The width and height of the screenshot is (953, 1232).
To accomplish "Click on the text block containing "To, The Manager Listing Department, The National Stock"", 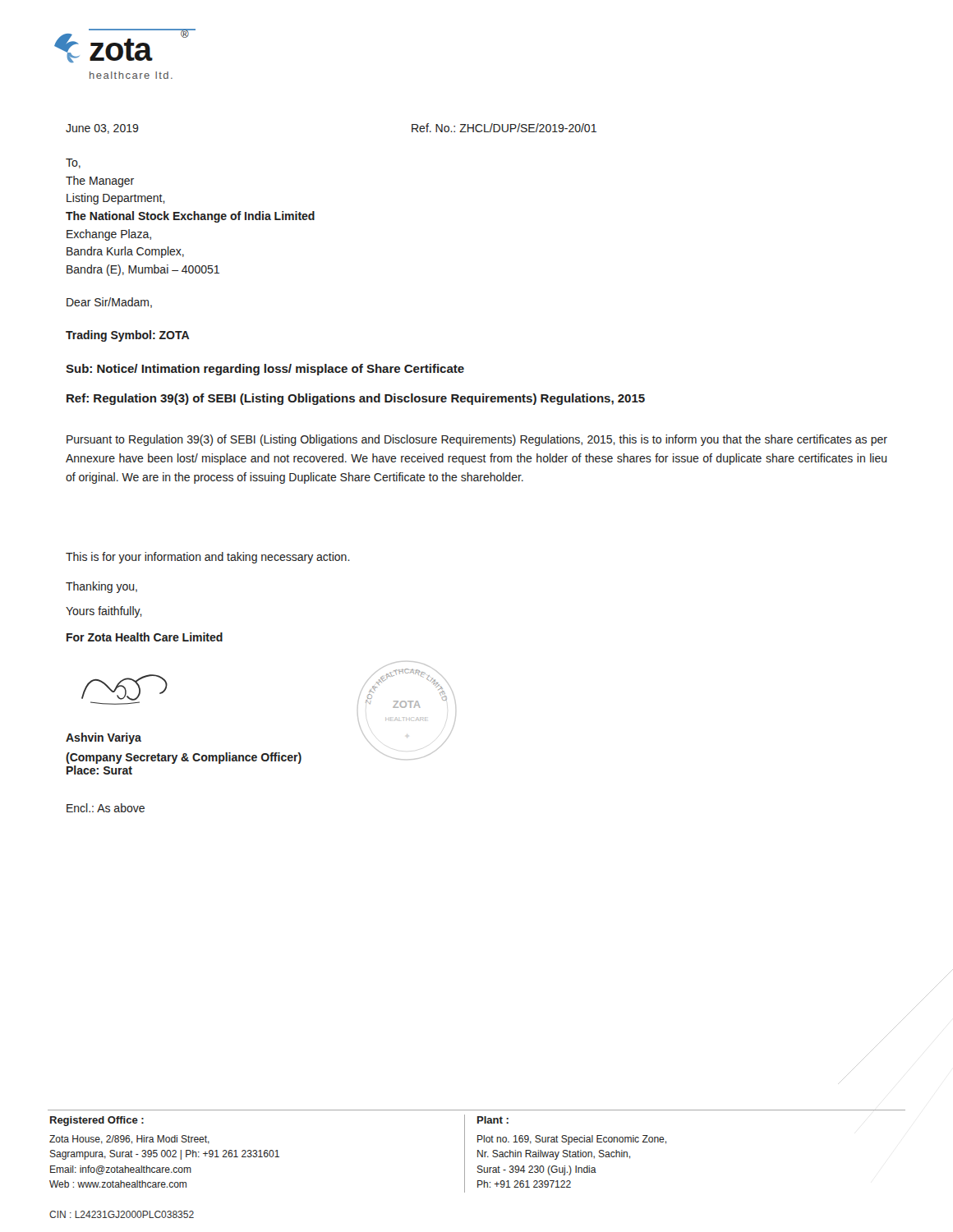I will click(x=190, y=216).
